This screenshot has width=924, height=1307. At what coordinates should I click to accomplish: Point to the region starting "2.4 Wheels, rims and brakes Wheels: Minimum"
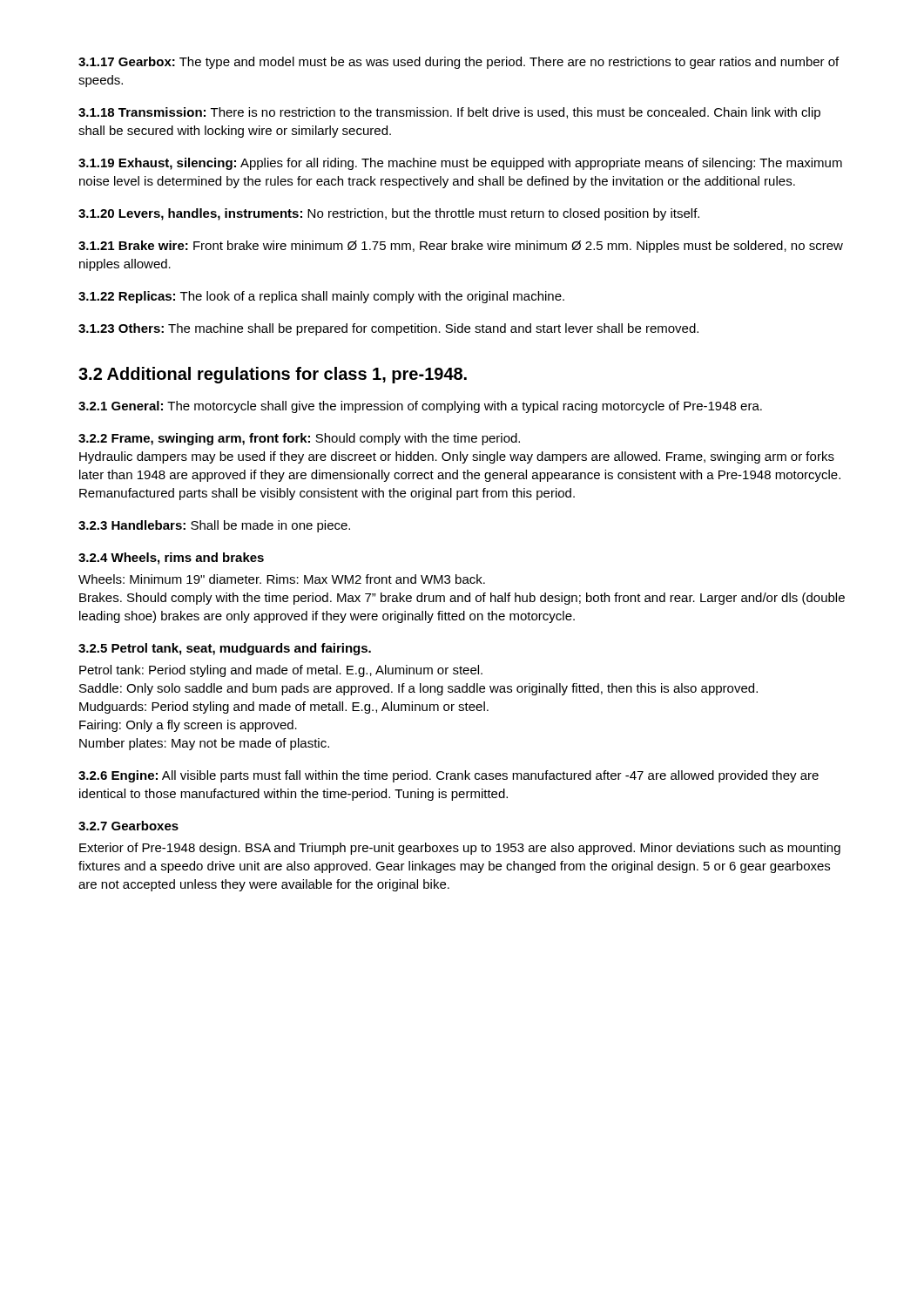(462, 586)
